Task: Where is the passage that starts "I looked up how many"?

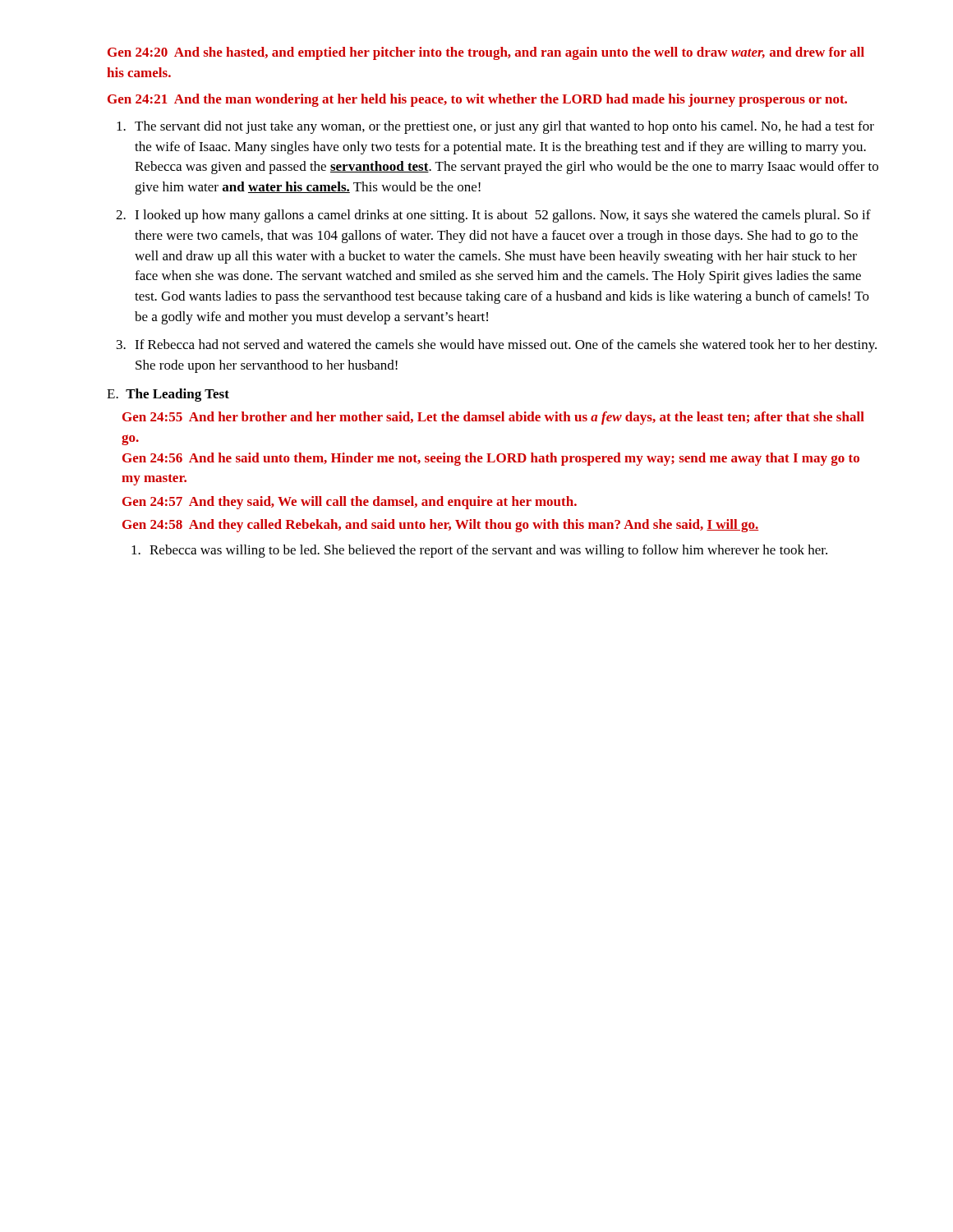Action: pos(503,266)
